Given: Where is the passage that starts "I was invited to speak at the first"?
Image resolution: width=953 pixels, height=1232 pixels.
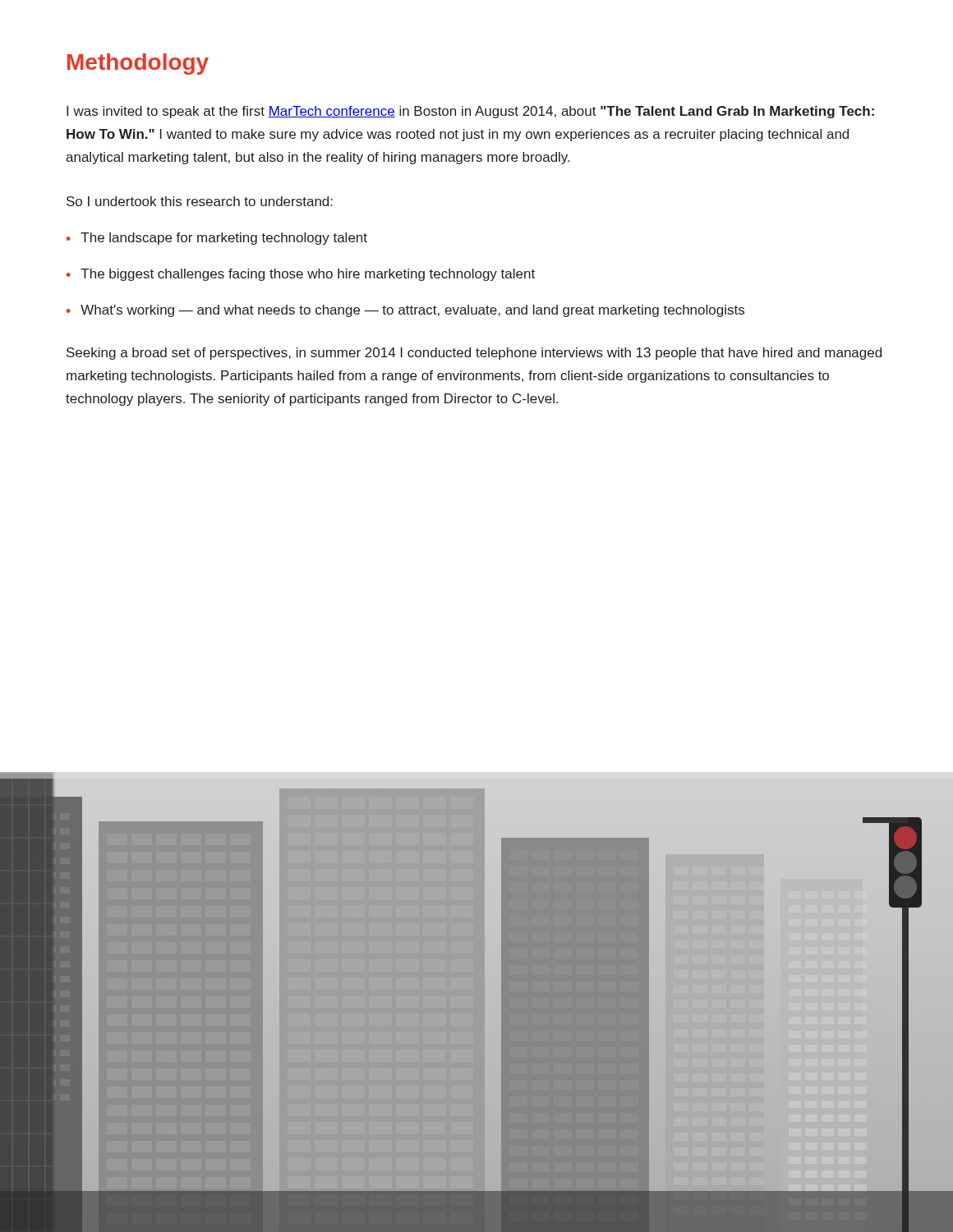Looking at the screenshot, I should tap(470, 134).
